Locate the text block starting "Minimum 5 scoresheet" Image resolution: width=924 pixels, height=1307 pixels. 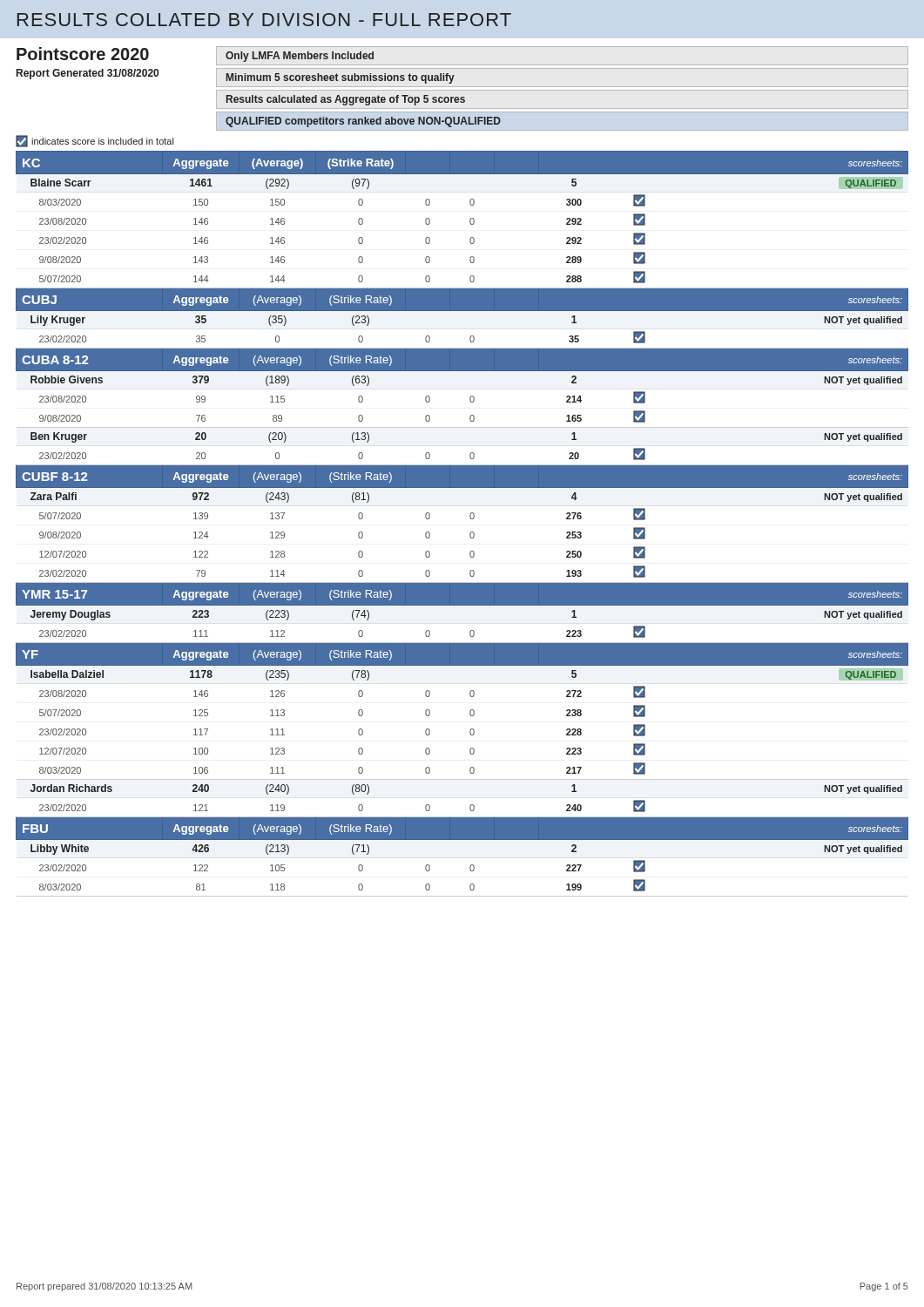340,78
